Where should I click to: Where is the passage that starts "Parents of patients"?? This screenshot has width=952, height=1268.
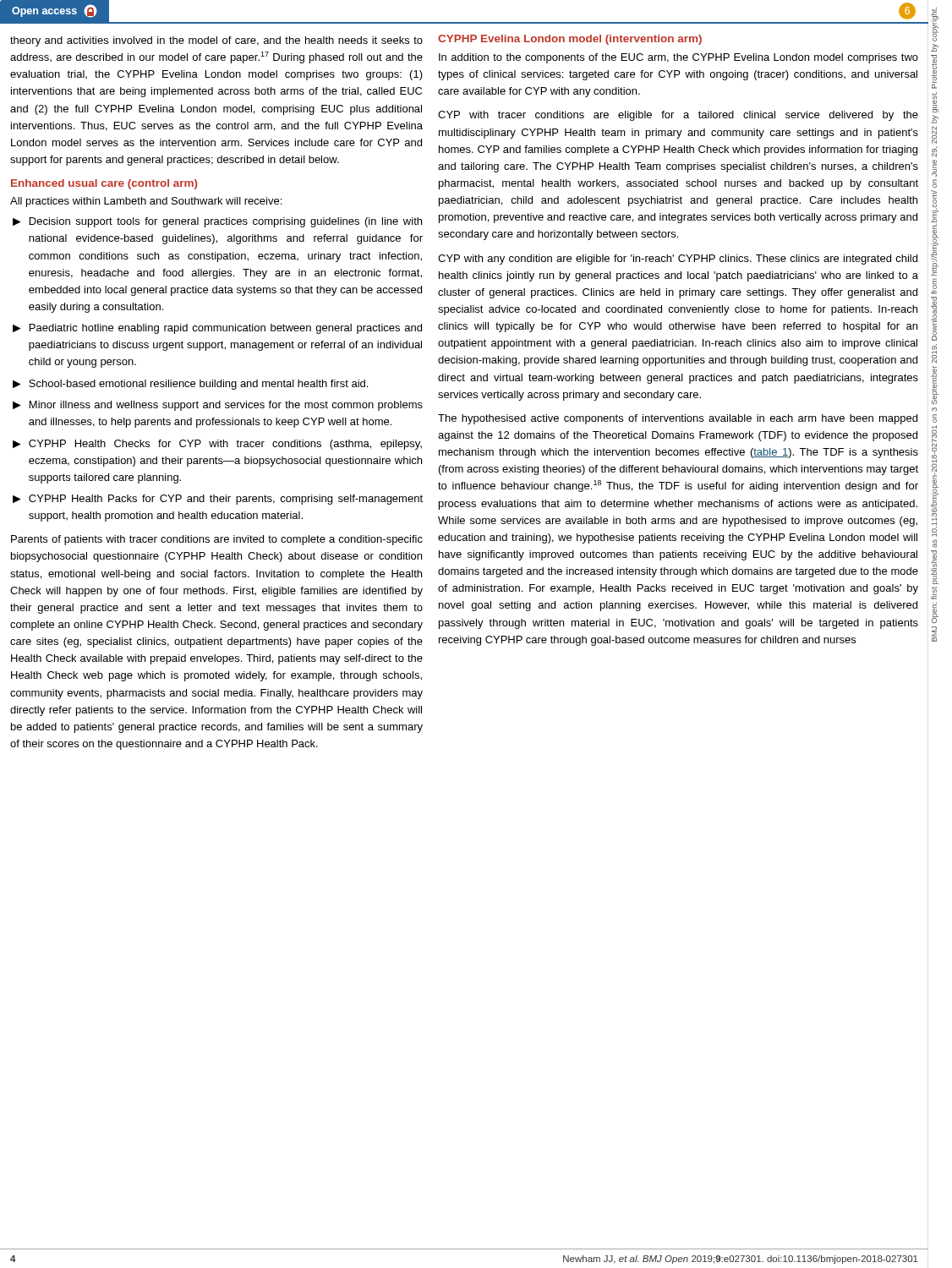(216, 641)
